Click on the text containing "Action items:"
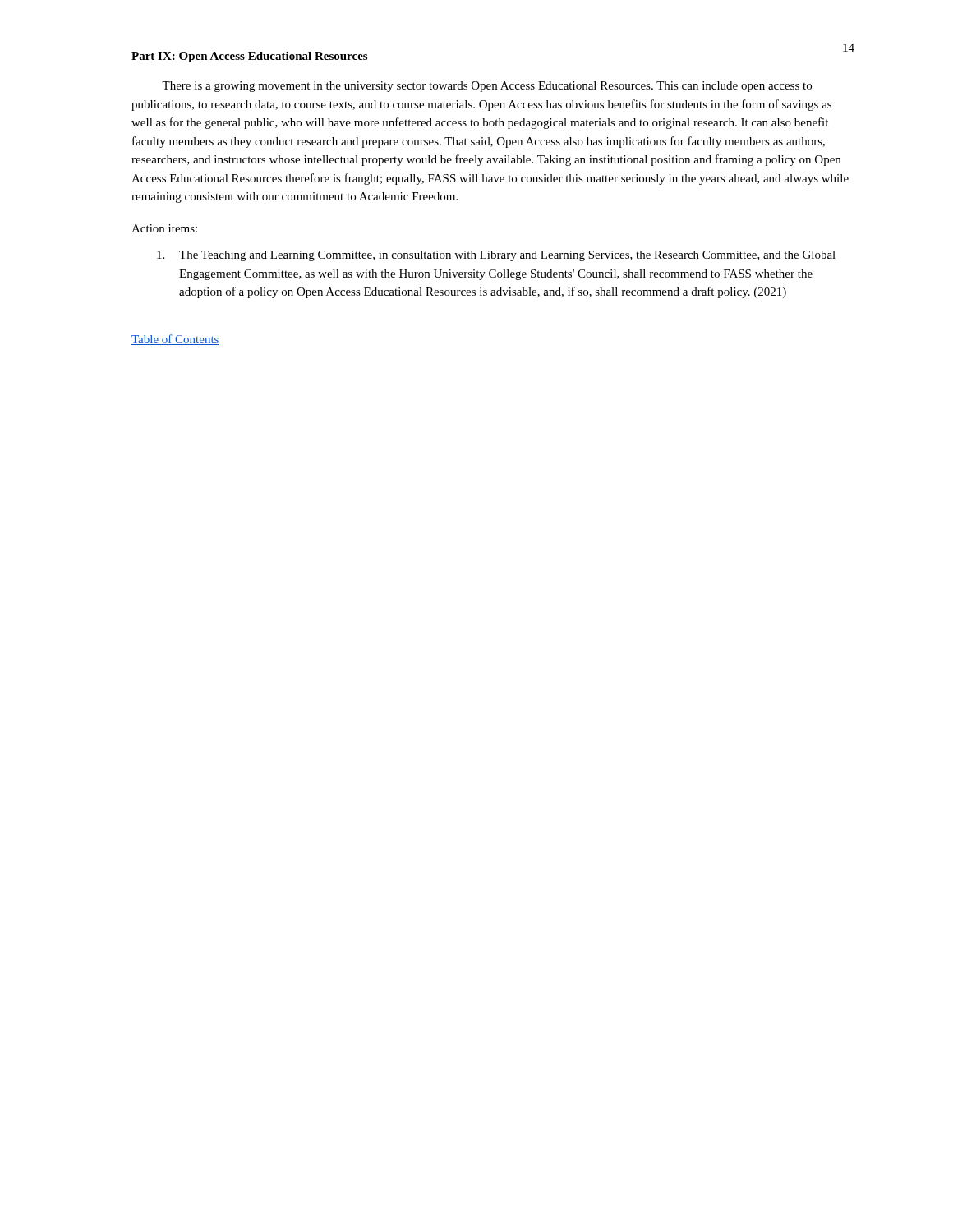 point(165,228)
